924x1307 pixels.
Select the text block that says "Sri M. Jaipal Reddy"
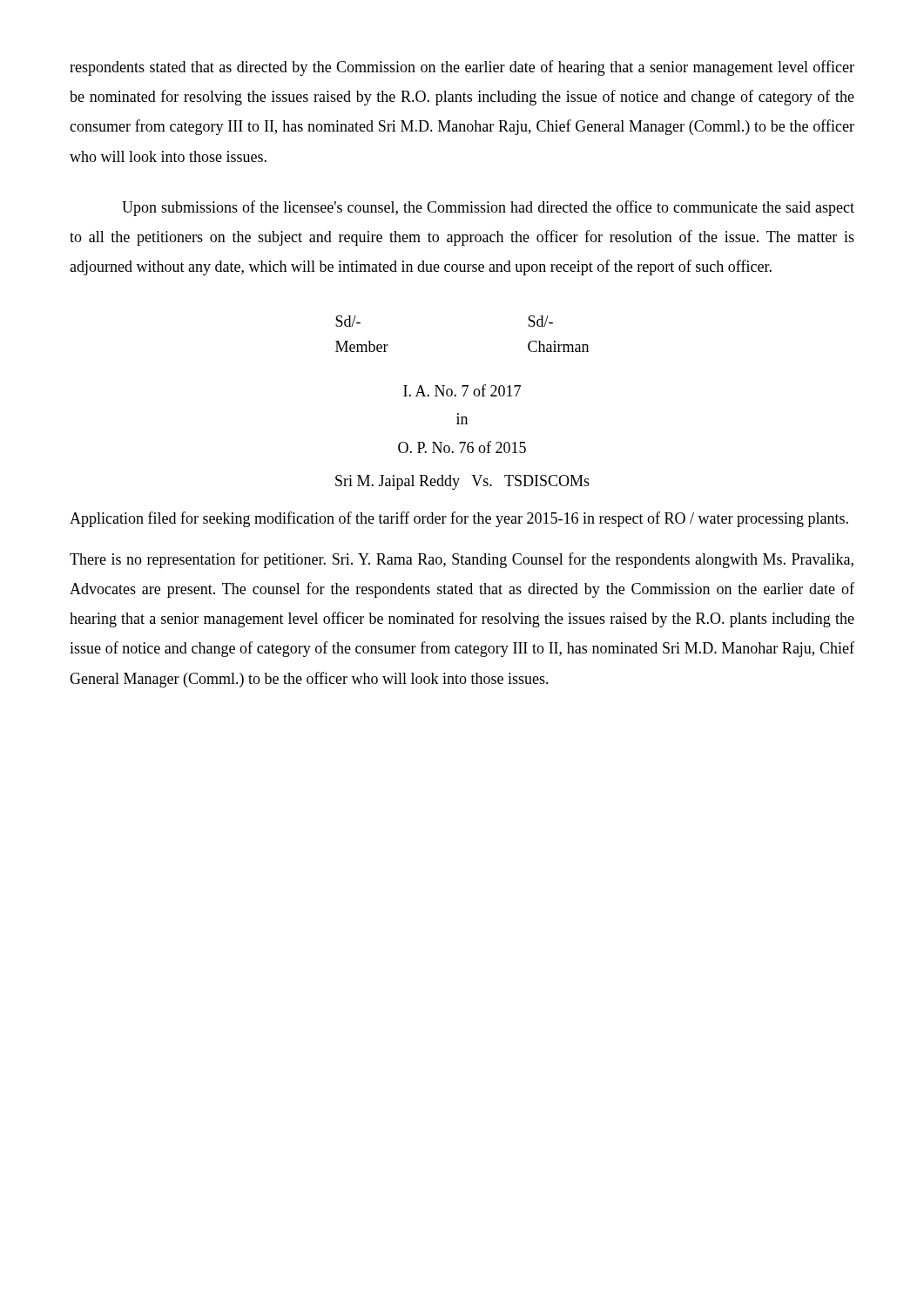point(462,481)
